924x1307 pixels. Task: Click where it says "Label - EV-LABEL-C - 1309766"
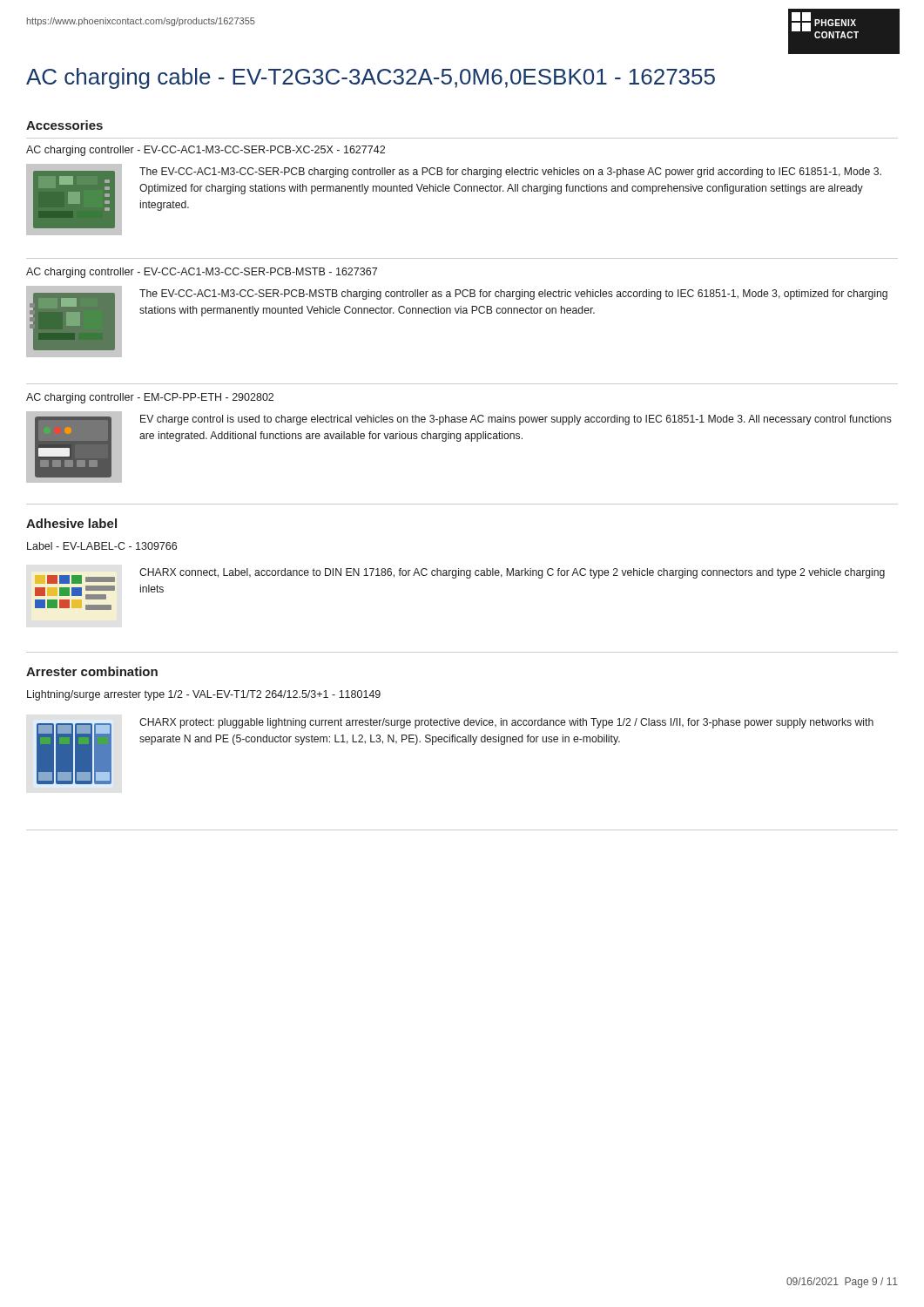tap(102, 546)
